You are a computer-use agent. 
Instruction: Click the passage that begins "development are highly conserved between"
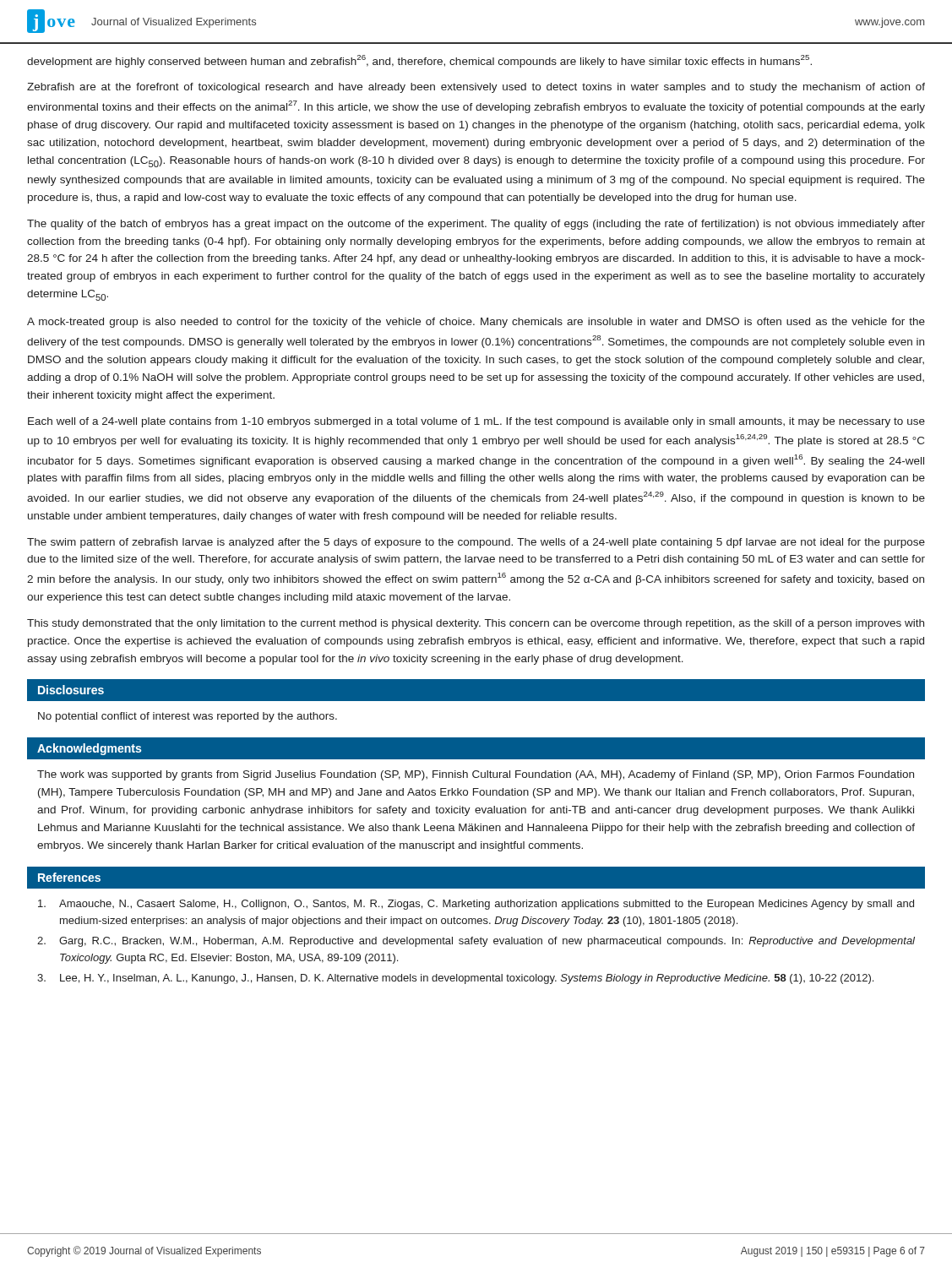coord(420,60)
